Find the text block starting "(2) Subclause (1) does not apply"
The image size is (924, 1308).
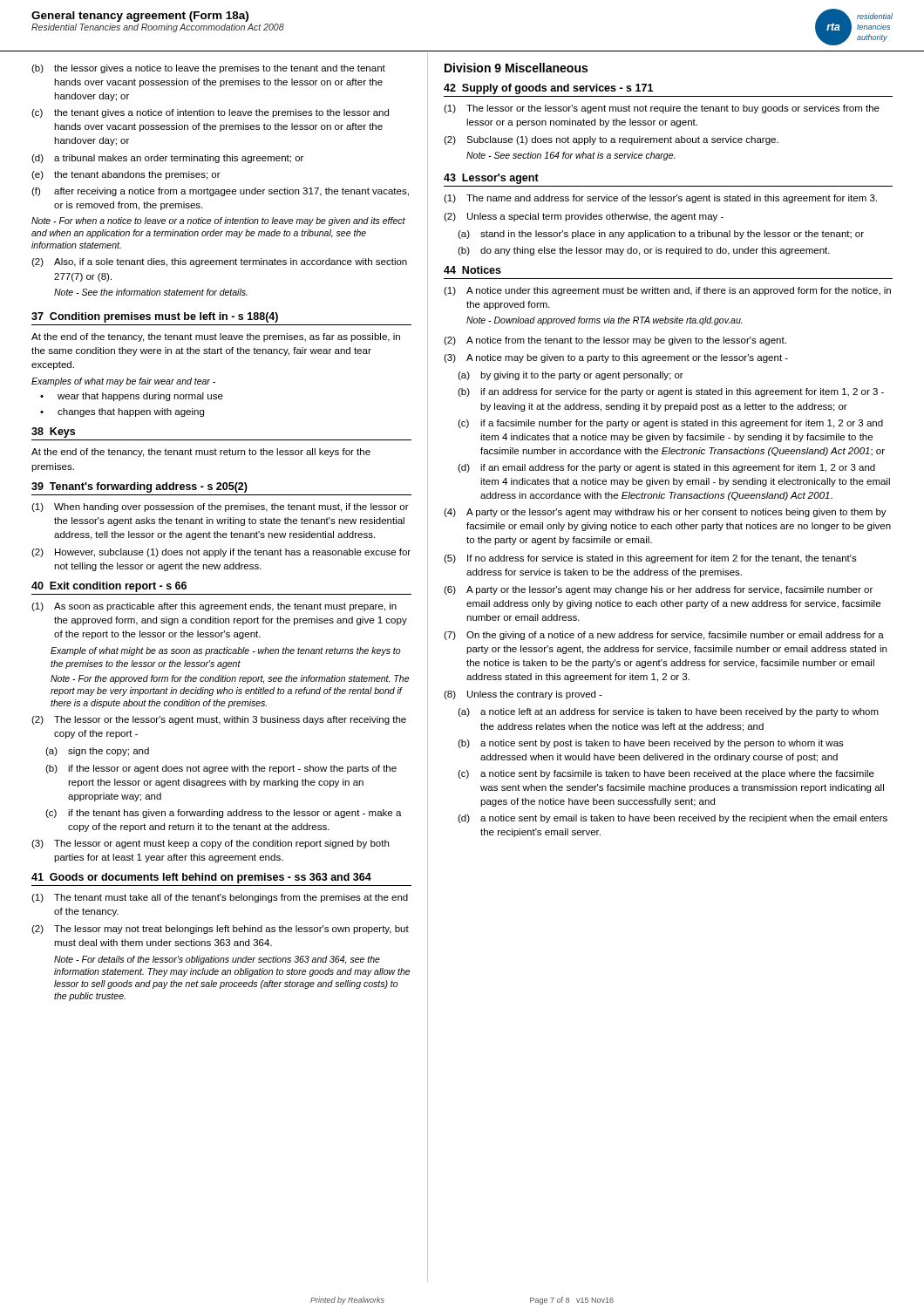668,149
